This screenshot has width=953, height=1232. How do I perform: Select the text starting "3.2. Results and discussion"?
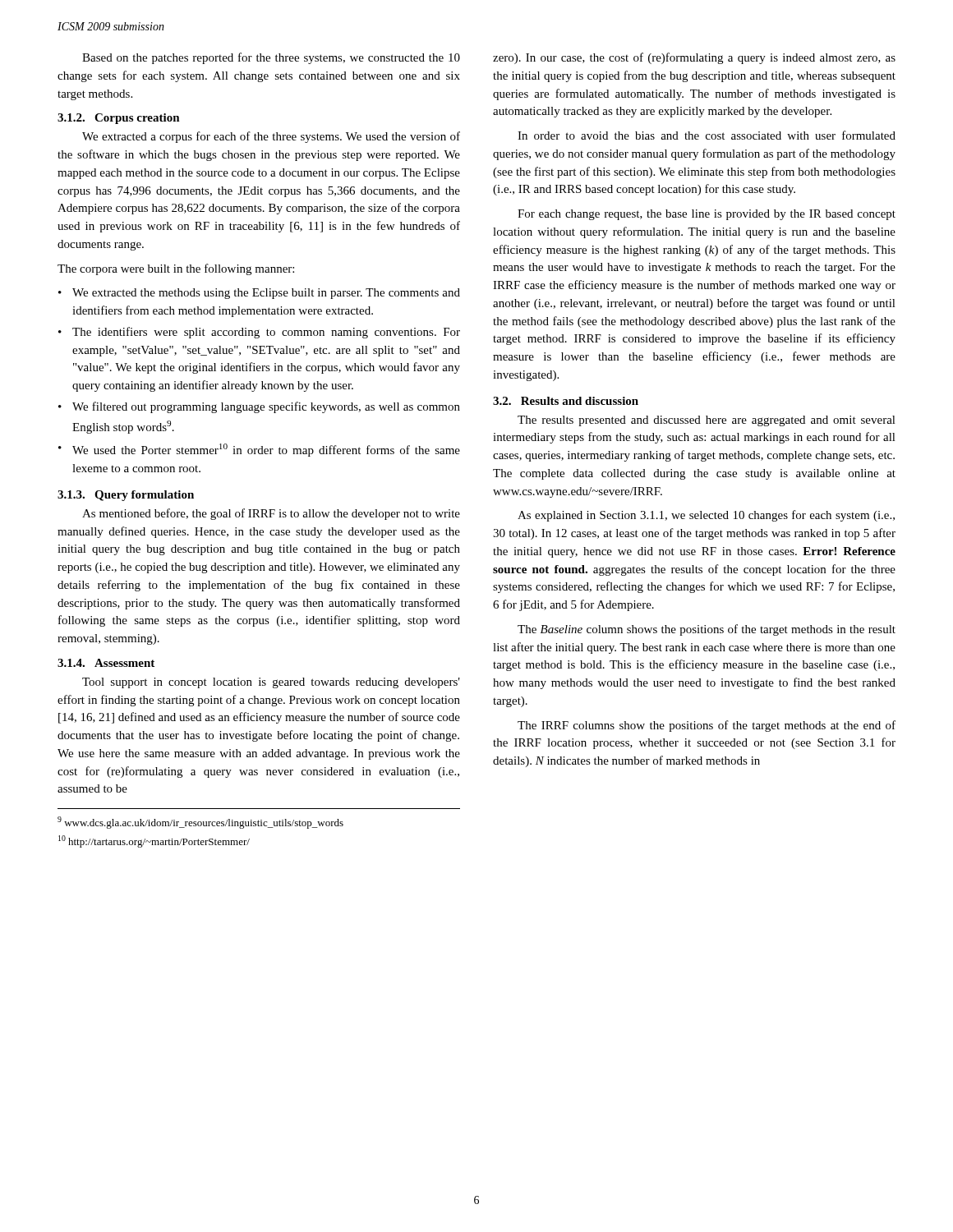pyautogui.click(x=566, y=400)
